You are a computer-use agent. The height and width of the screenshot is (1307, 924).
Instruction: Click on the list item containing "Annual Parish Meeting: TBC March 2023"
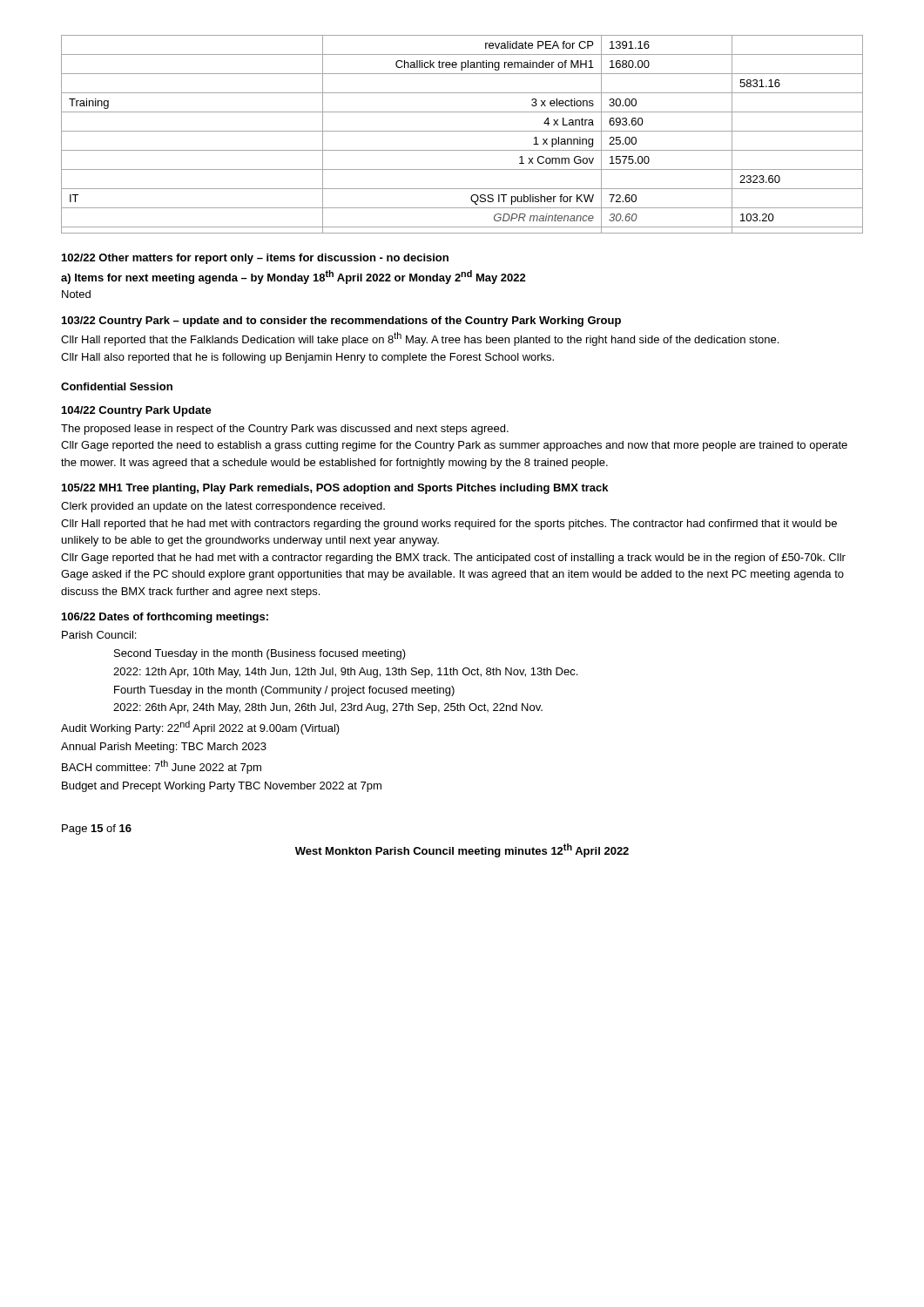click(x=164, y=747)
